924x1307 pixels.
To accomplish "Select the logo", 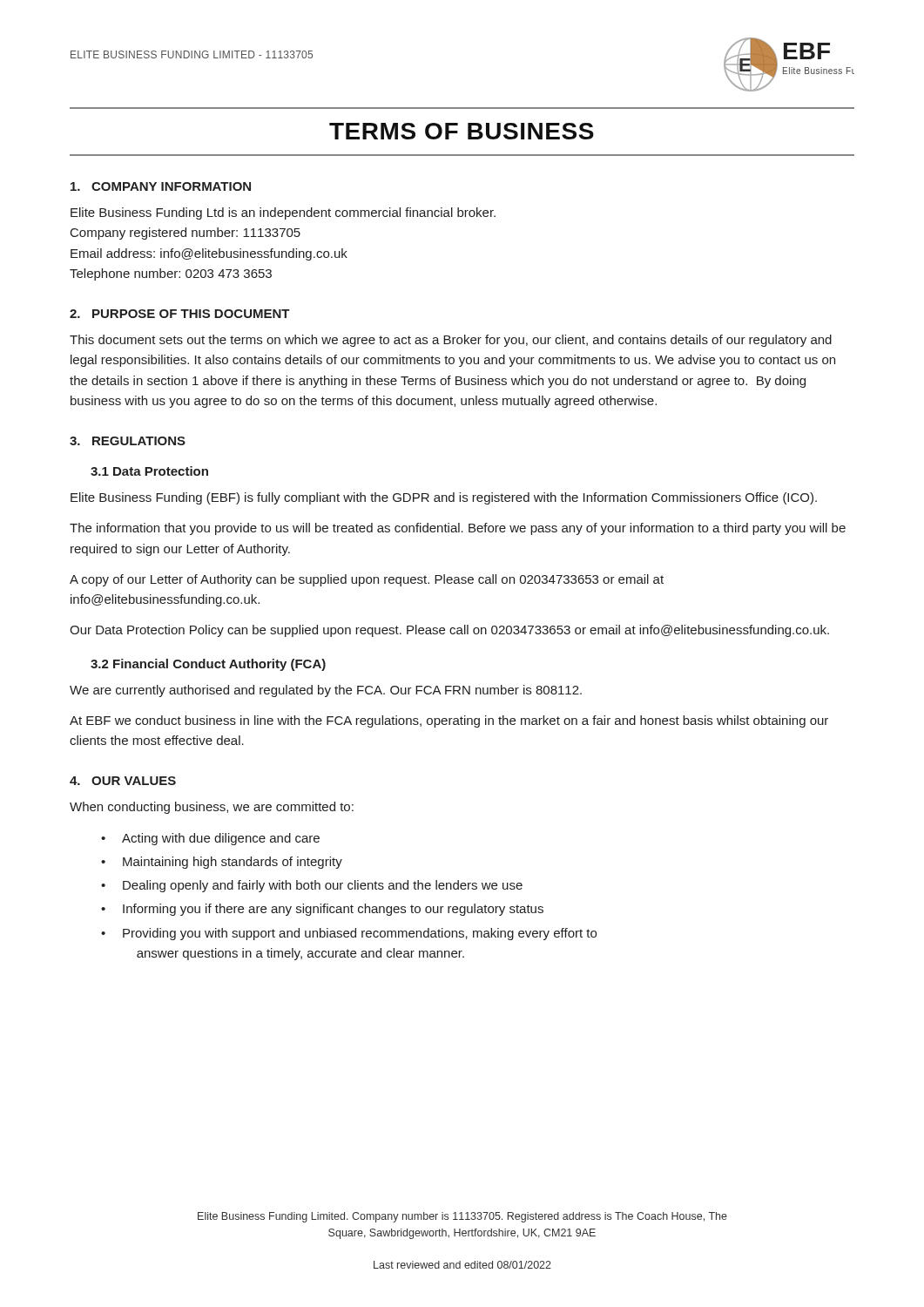I will tap(787, 66).
